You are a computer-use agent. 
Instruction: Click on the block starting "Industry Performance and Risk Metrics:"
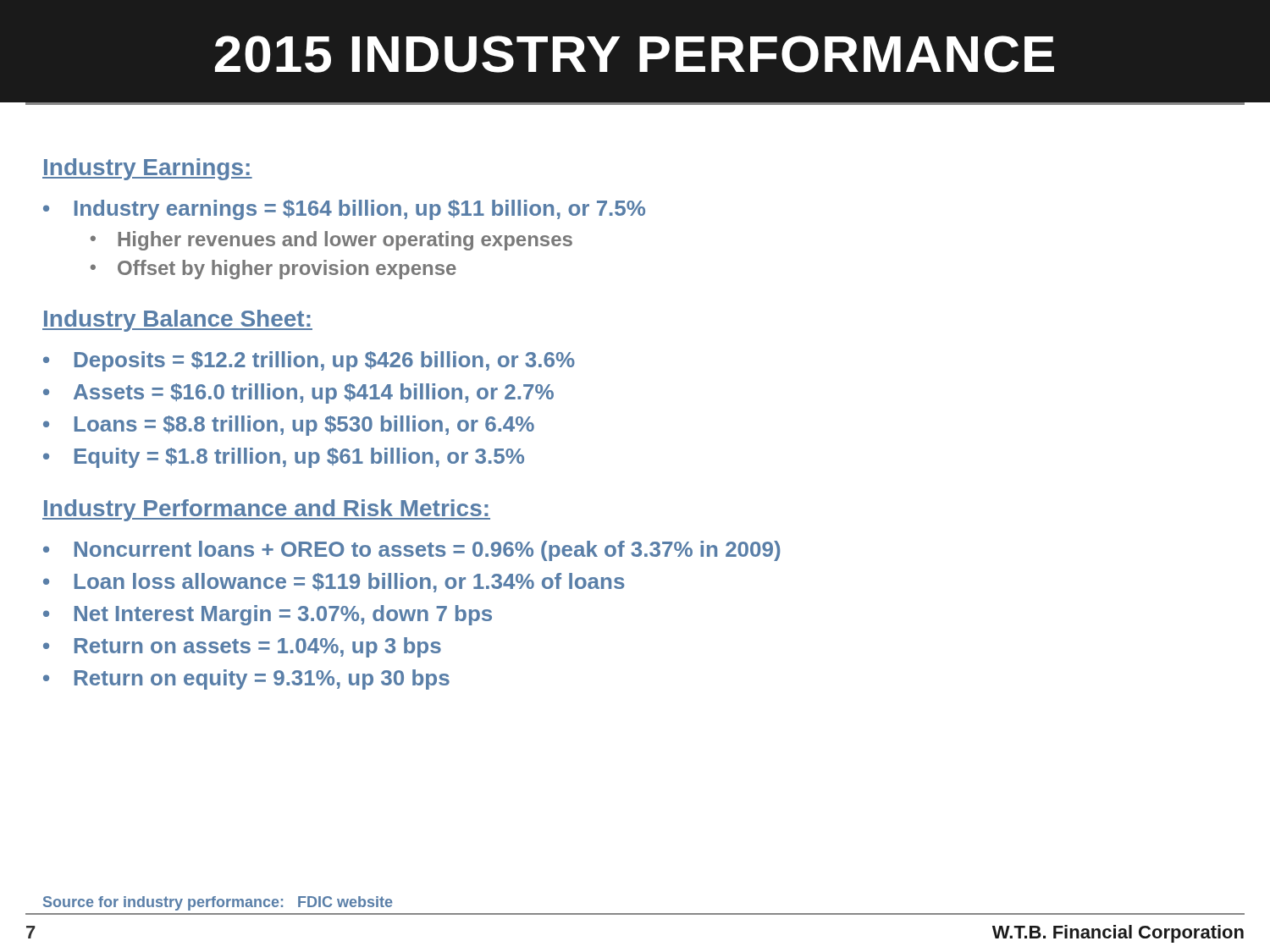tap(266, 509)
